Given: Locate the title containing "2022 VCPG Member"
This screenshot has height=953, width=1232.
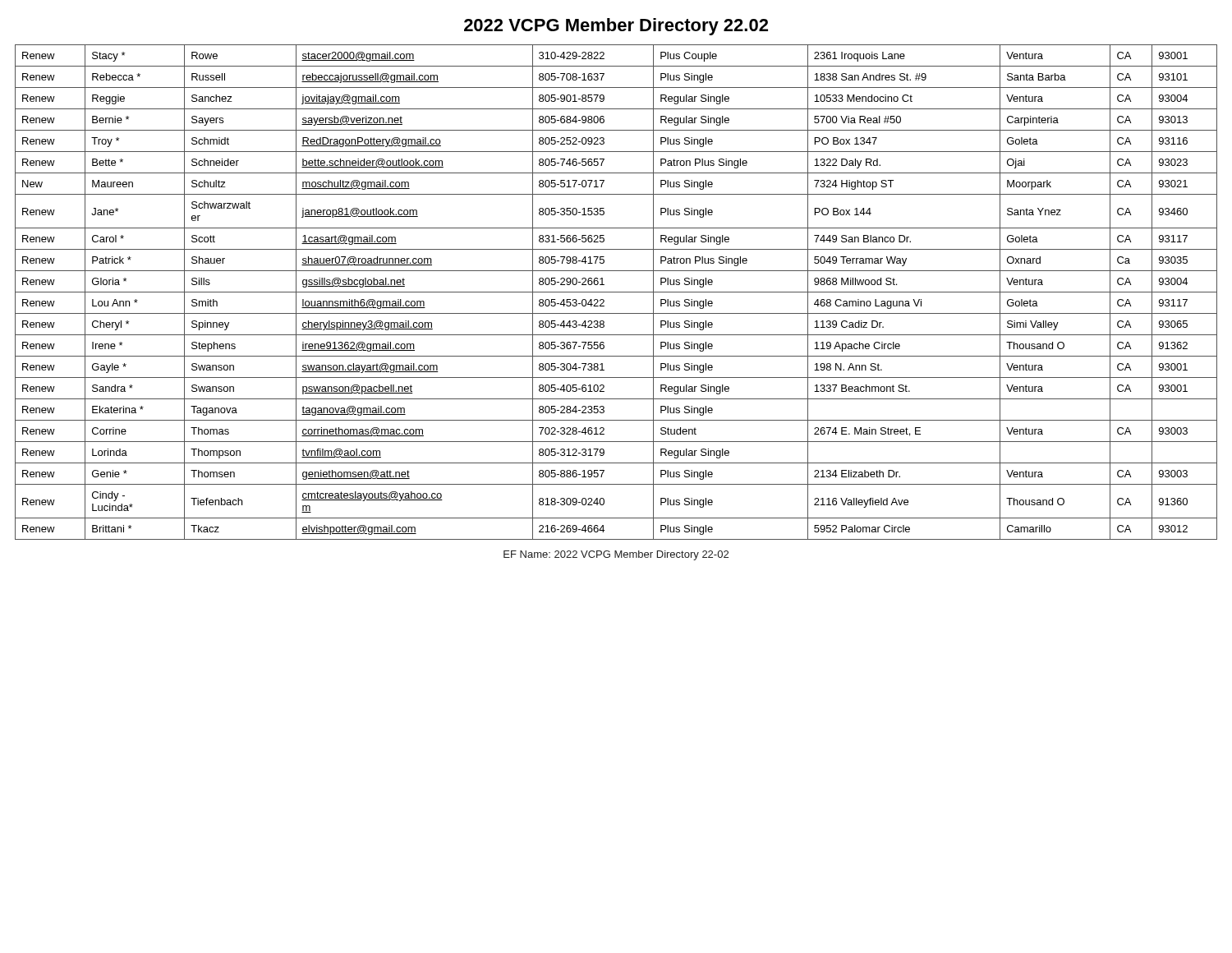Looking at the screenshot, I should [x=616, y=25].
